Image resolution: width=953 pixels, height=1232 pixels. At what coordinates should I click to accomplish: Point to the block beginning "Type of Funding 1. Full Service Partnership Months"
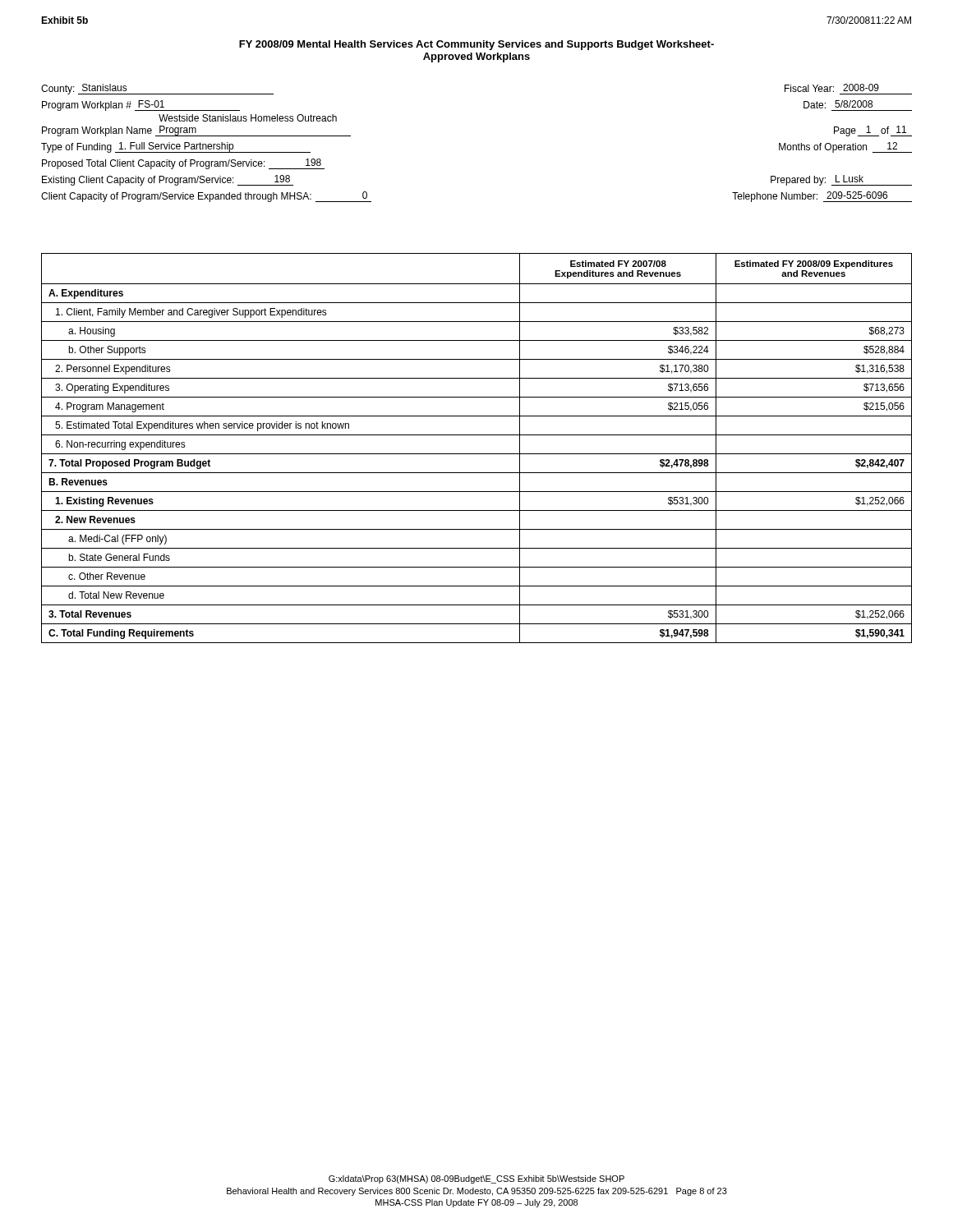[x=213, y=147]
